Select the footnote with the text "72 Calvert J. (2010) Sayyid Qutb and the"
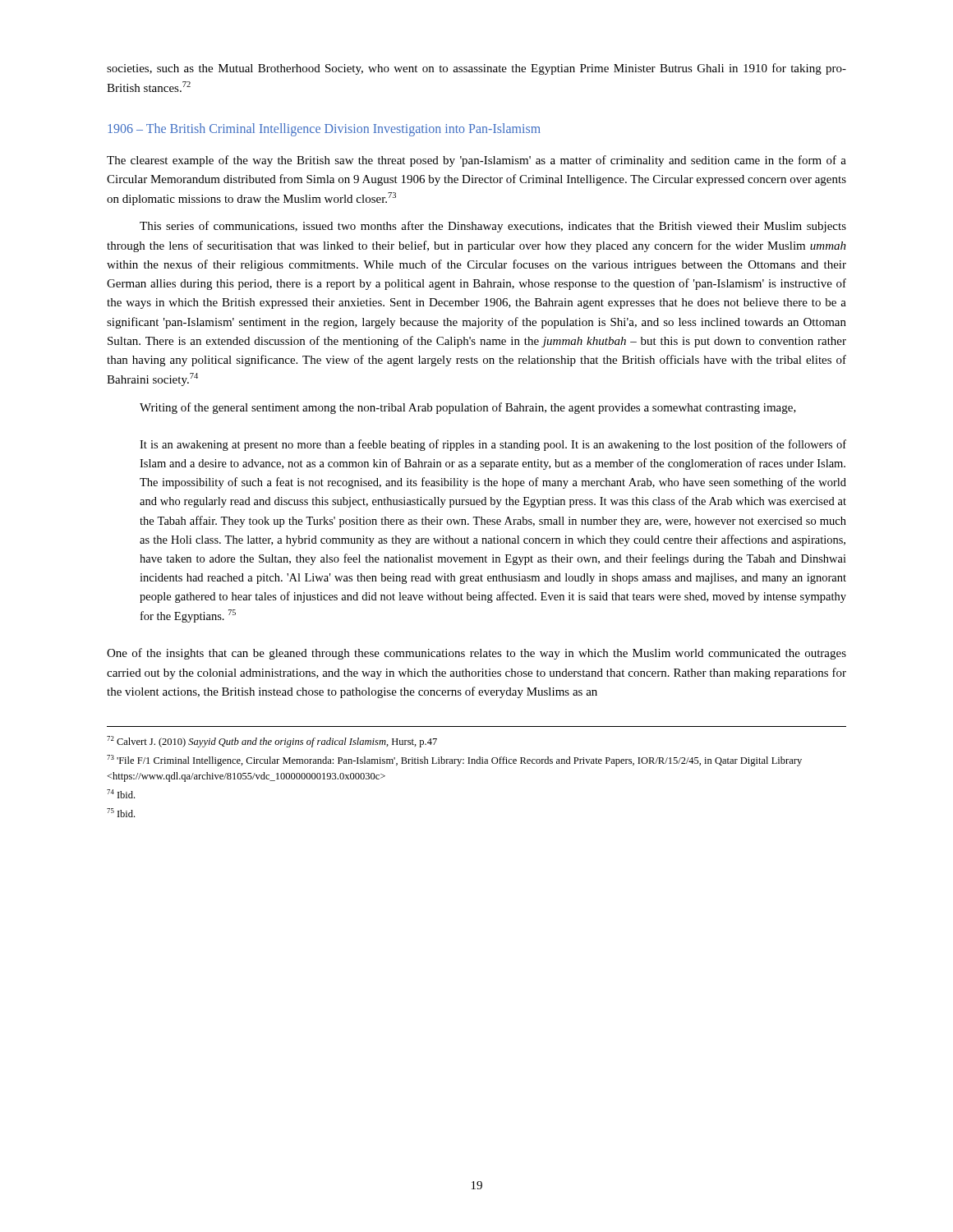The width and height of the screenshot is (953, 1232). 272,741
